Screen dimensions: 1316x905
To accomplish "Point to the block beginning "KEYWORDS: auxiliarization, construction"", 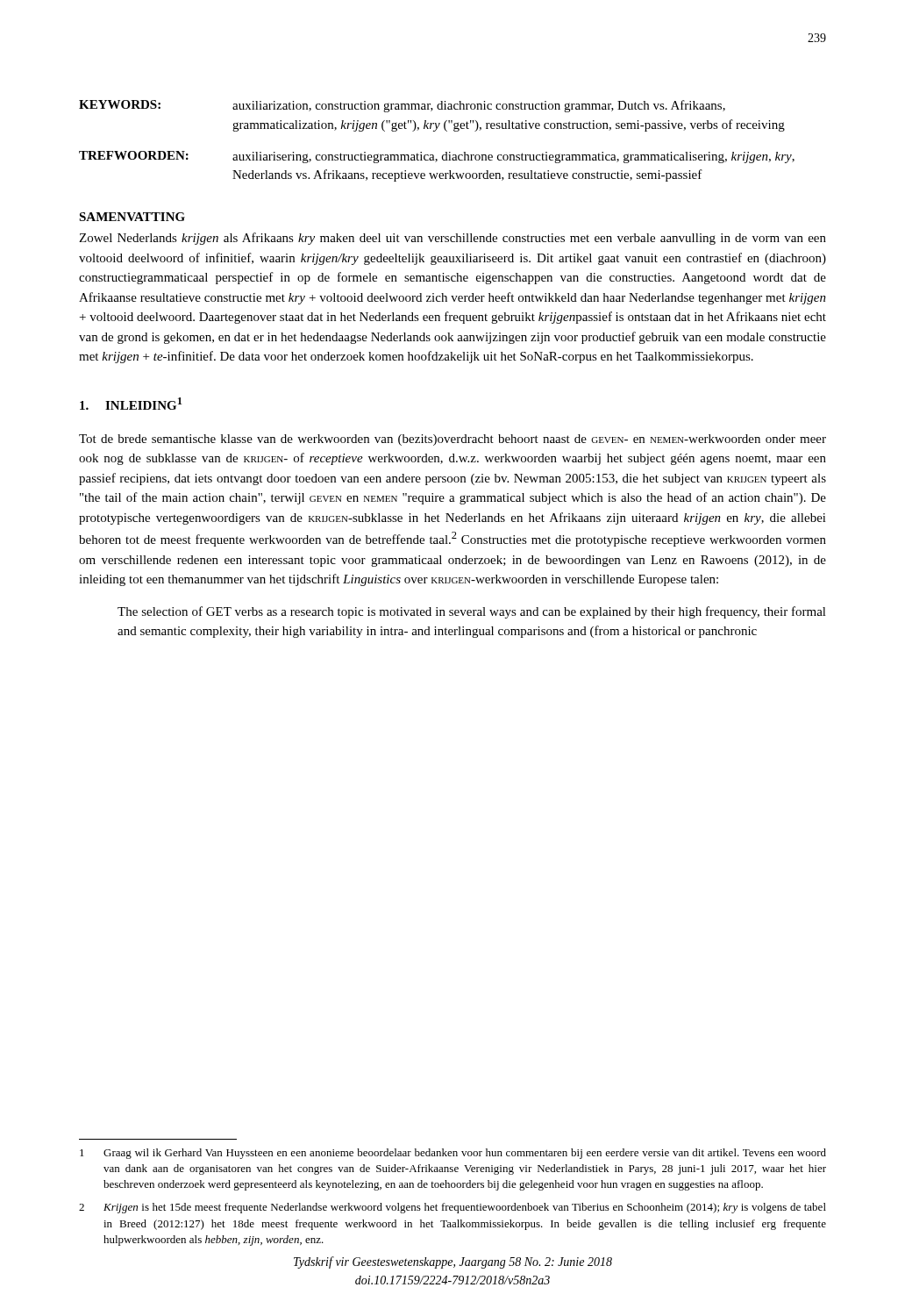I will (x=452, y=116).
